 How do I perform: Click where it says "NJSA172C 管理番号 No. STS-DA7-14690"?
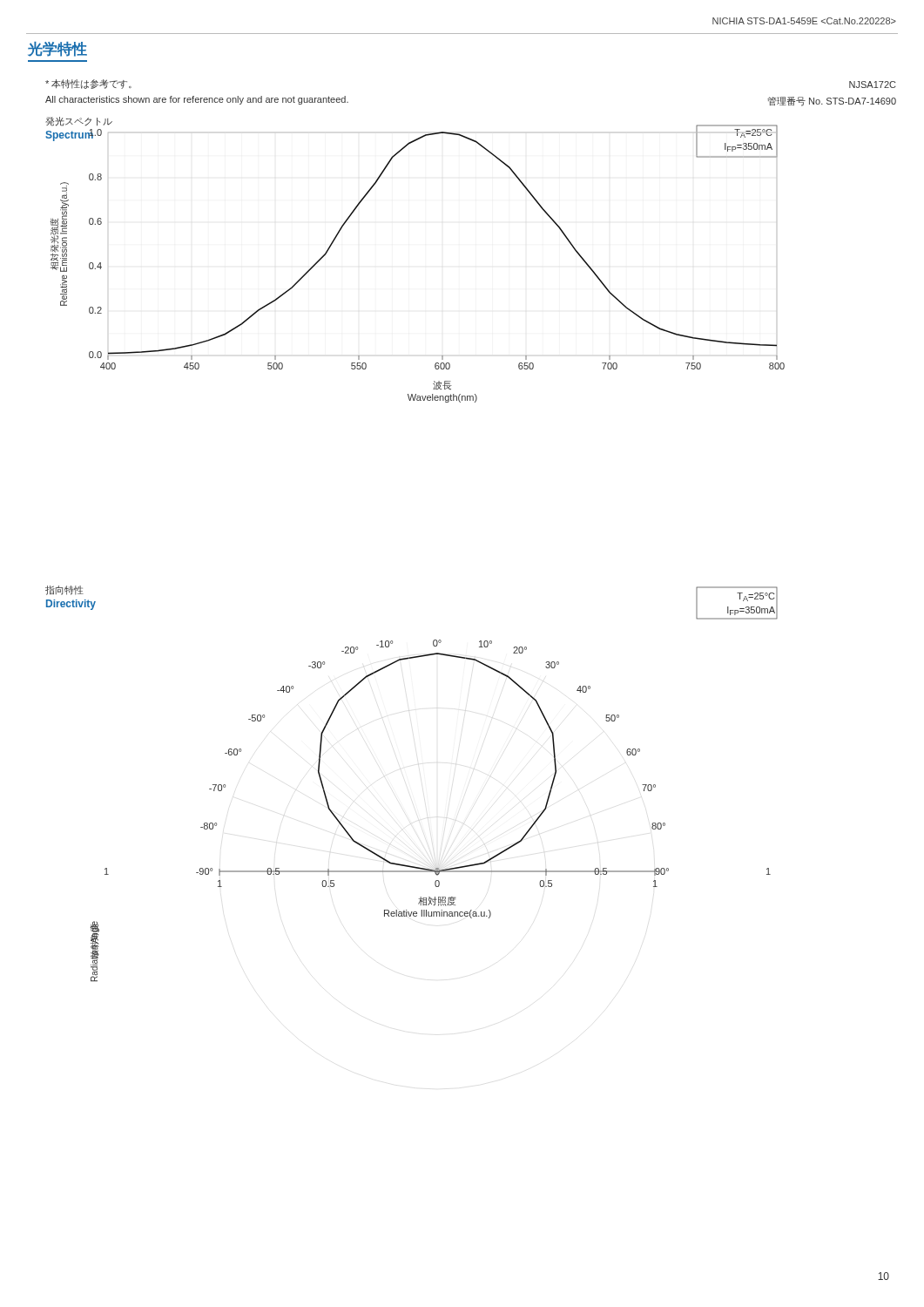coord(832,93)
